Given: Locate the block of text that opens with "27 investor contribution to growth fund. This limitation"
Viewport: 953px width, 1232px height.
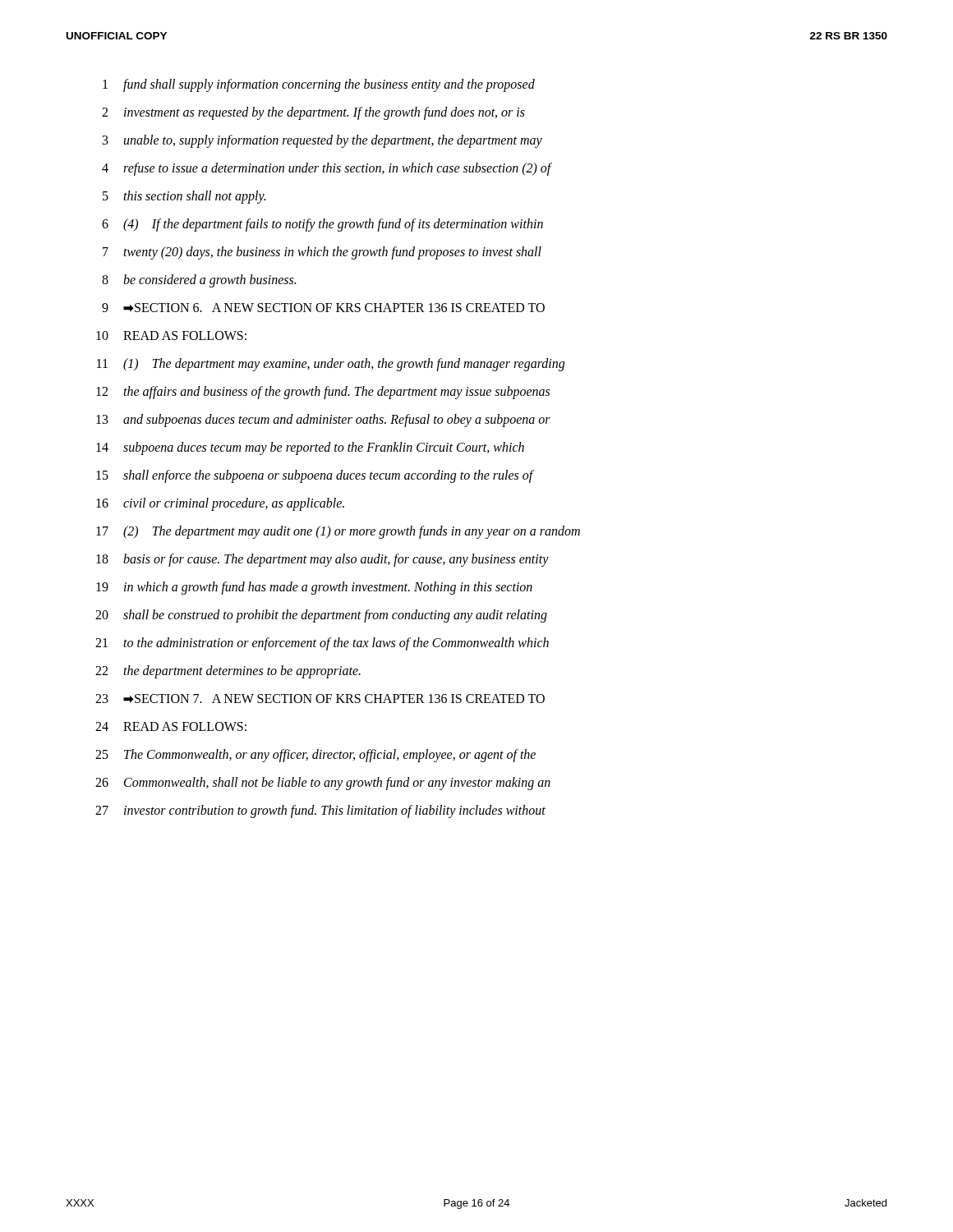Looking at the screenshot, I should click(x=476, y=810).
